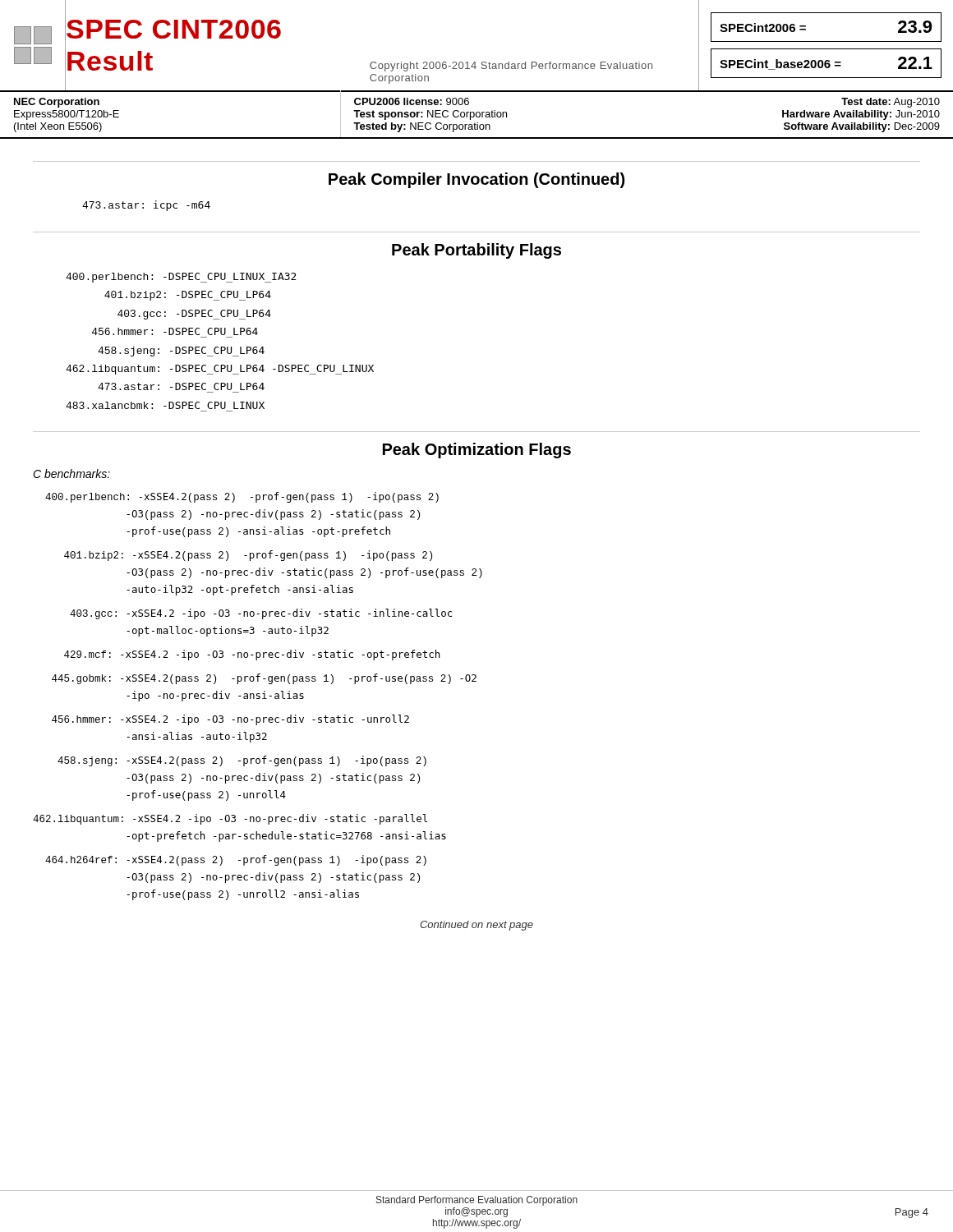
Task: Find "Continued on next page" on this page
Action: (476, 925)
